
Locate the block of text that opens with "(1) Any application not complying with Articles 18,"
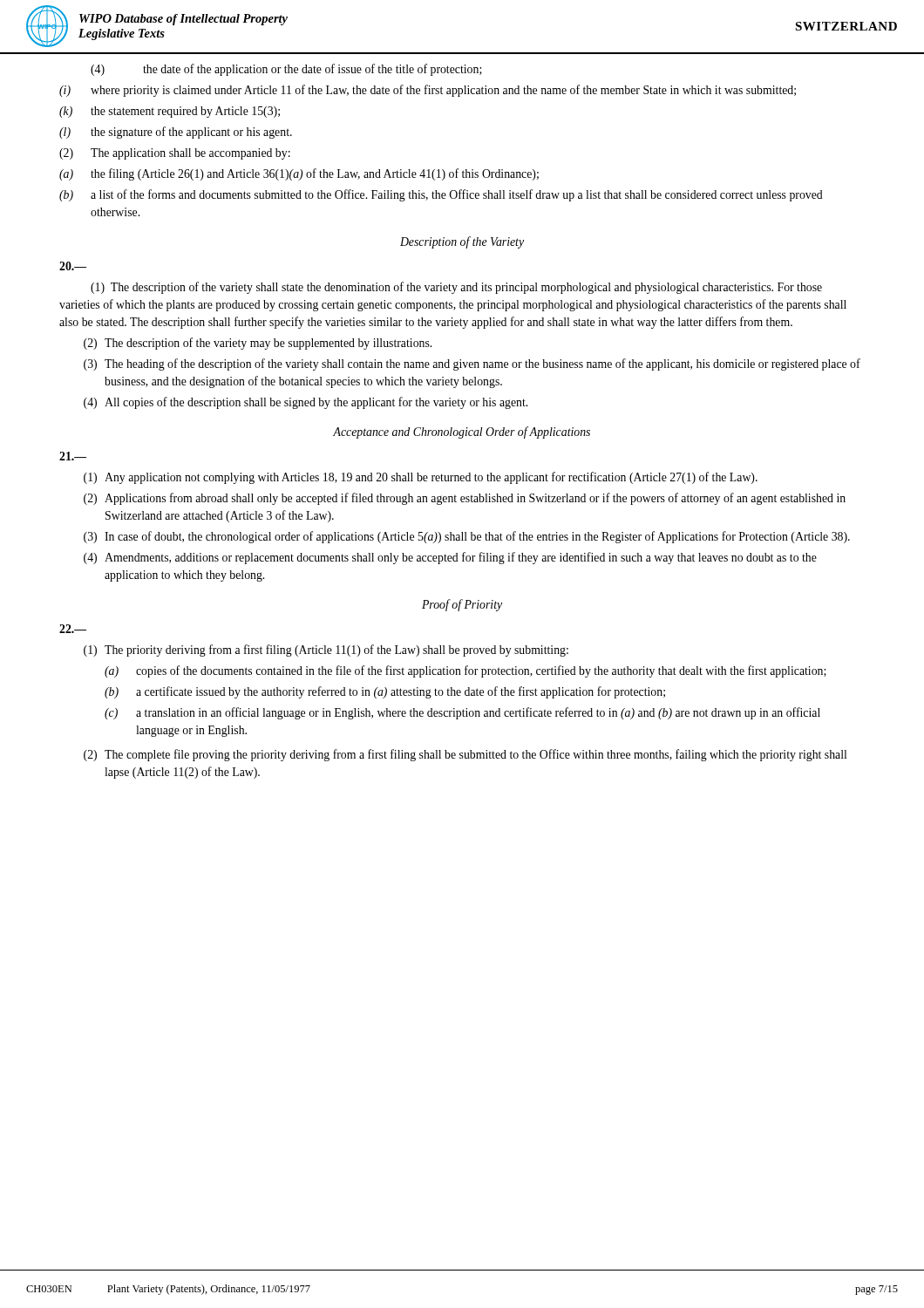(x=462, y=478)
